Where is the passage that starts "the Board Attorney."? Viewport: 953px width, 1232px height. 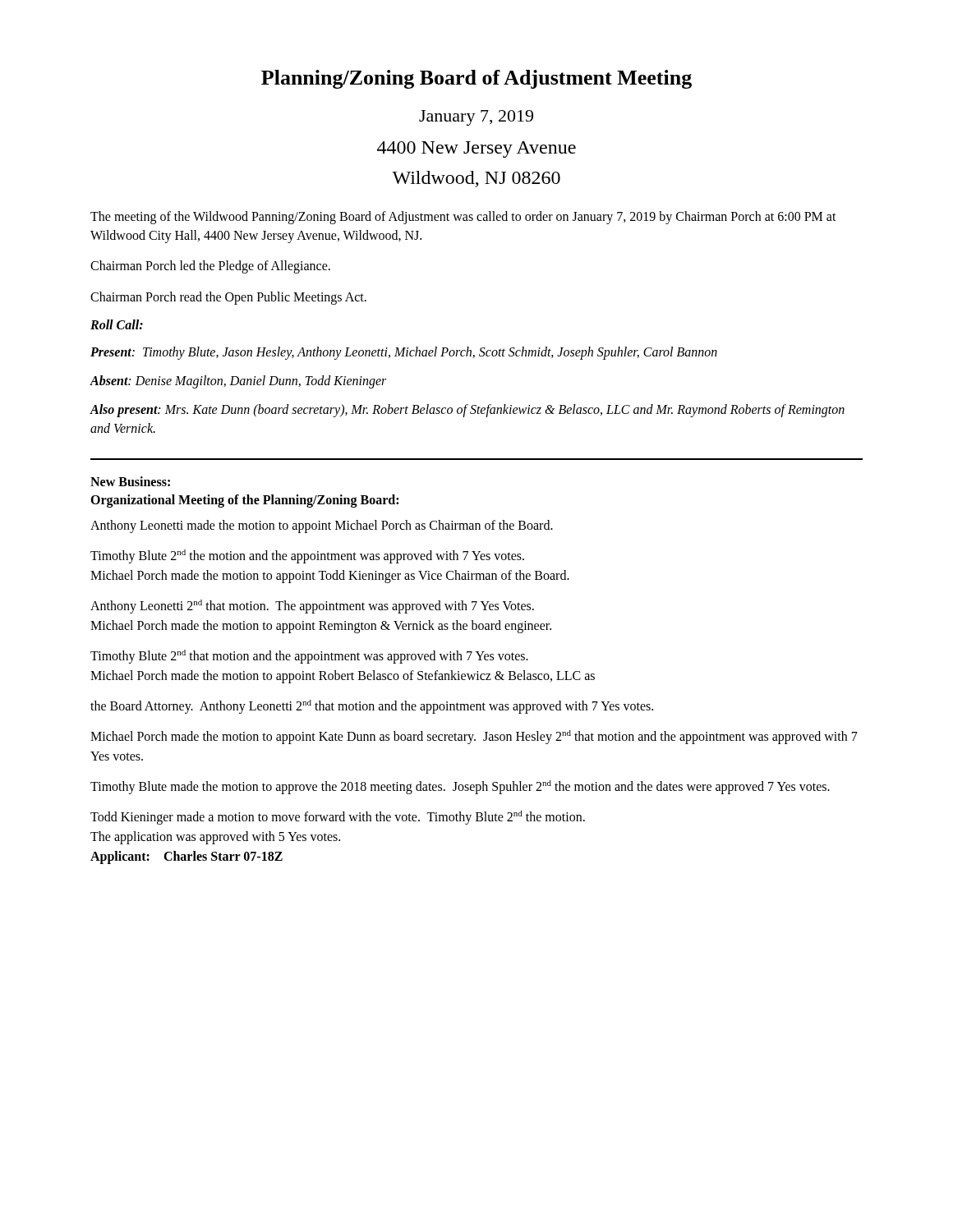click(372, 705)
